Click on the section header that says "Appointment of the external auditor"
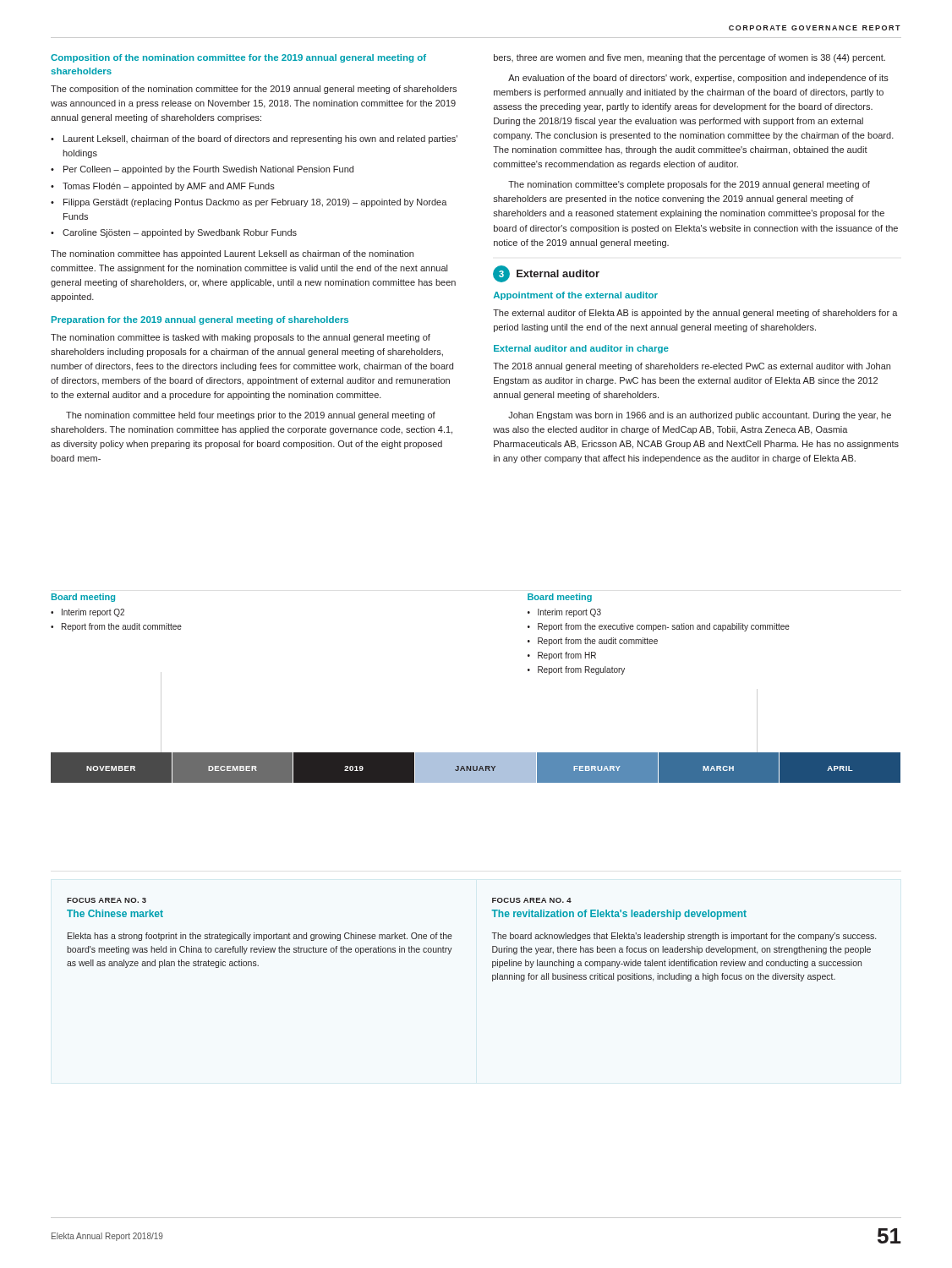 [575, 295]
